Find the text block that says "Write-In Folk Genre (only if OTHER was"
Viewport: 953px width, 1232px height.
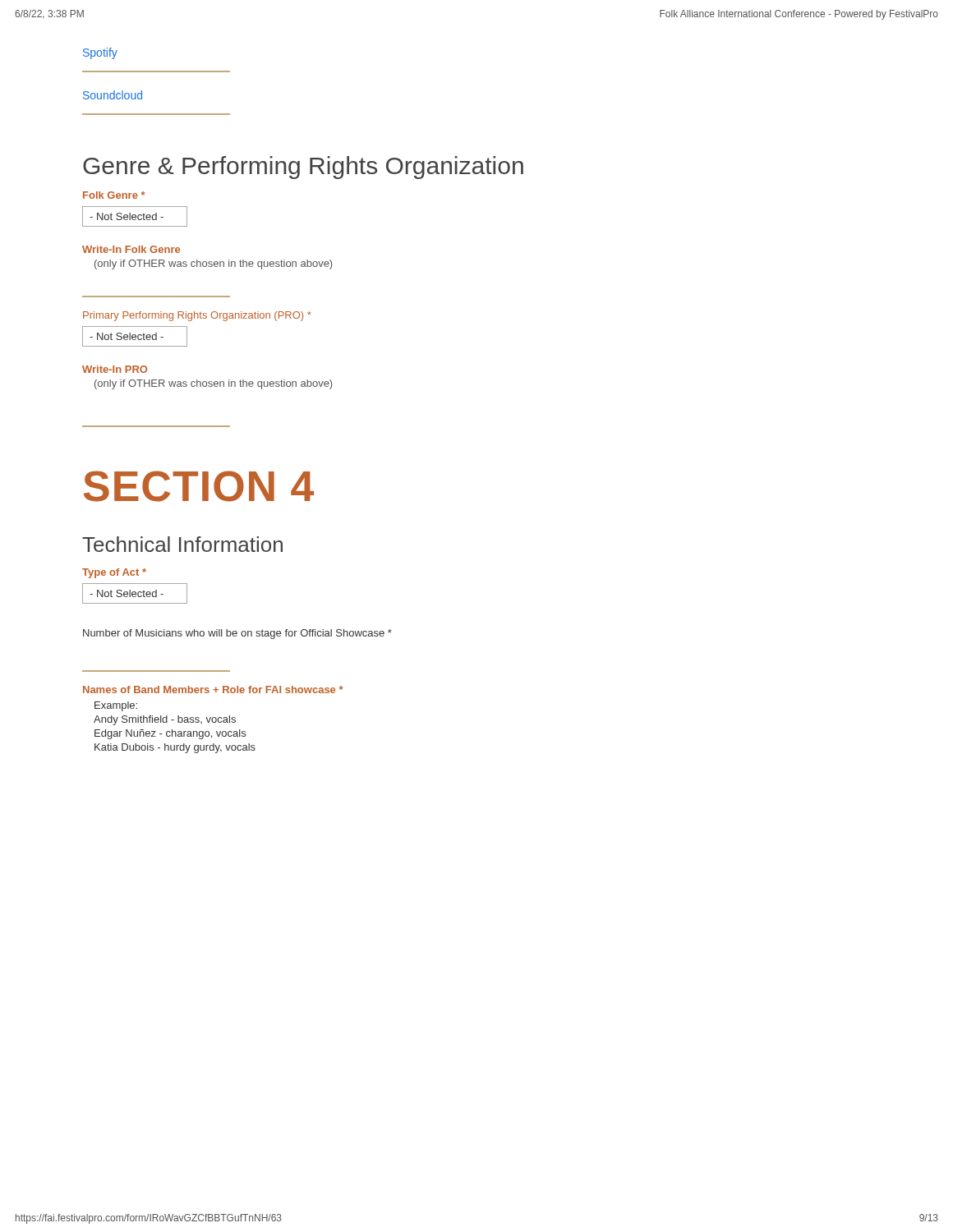click(x=131, y=249)
